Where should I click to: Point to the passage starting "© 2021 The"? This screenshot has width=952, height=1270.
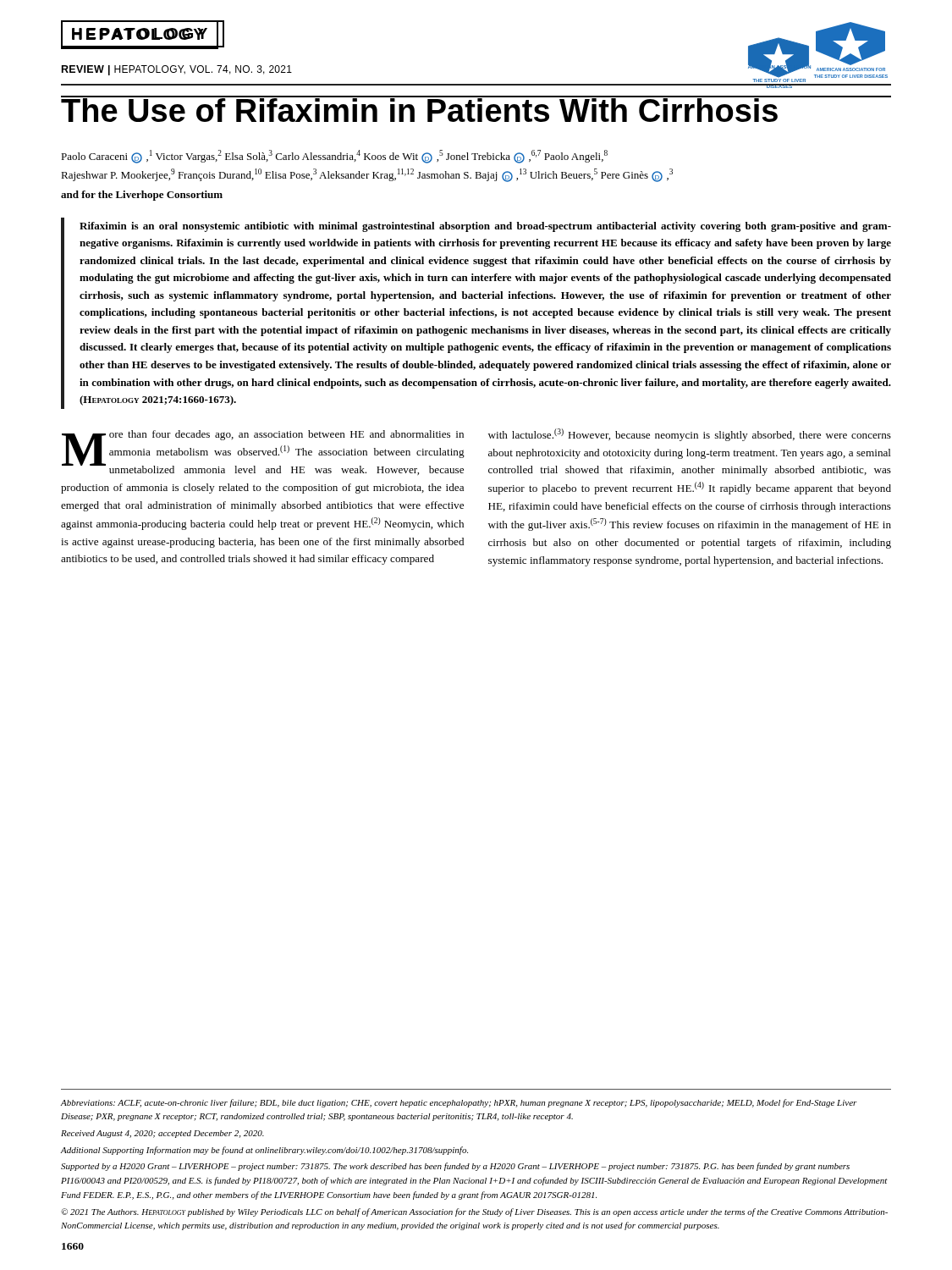point(474,1218)
